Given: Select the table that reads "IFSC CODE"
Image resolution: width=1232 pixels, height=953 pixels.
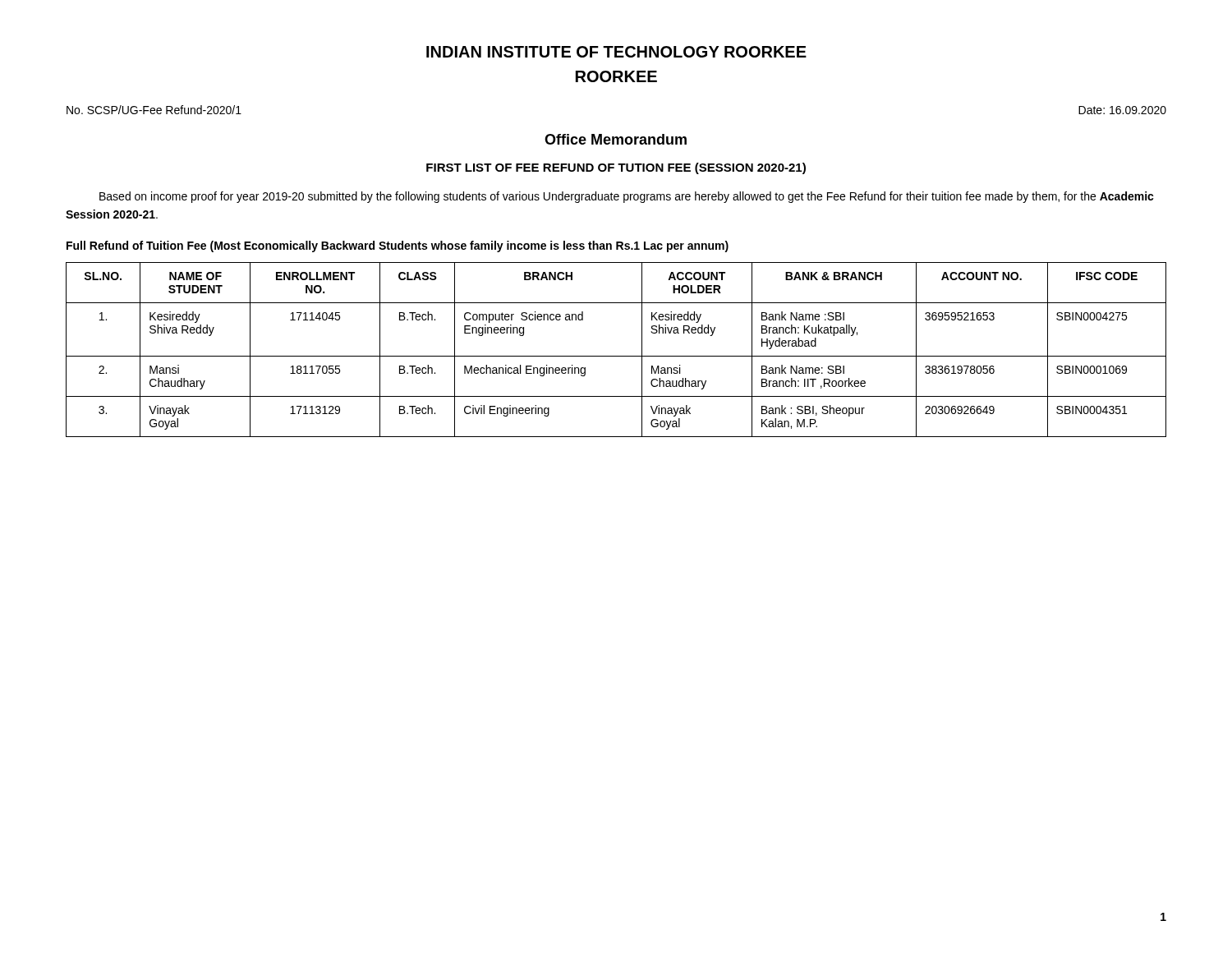Looking at the screenshot, I should coord(616,349).
